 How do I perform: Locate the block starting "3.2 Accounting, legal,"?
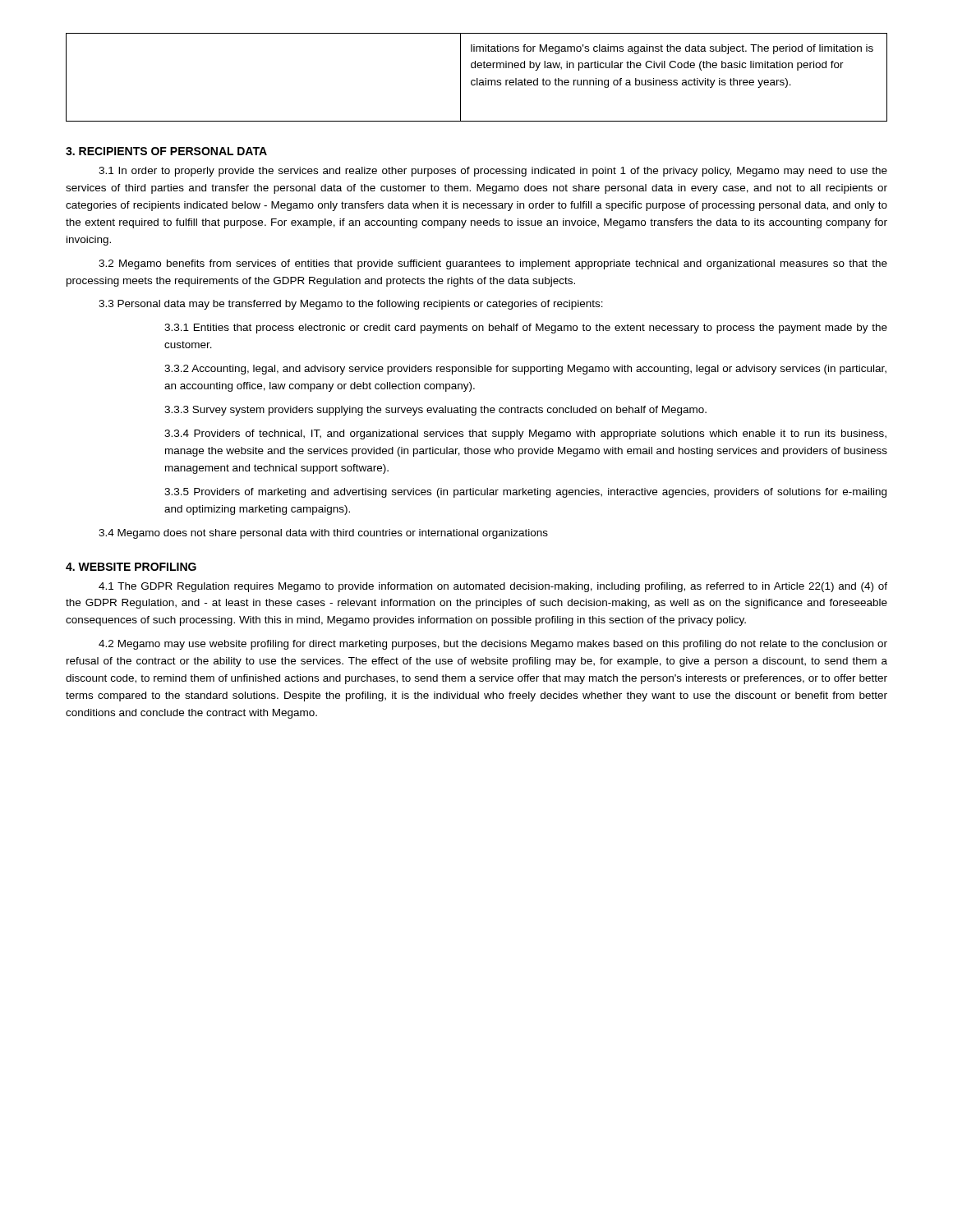[x=526, y=377]
